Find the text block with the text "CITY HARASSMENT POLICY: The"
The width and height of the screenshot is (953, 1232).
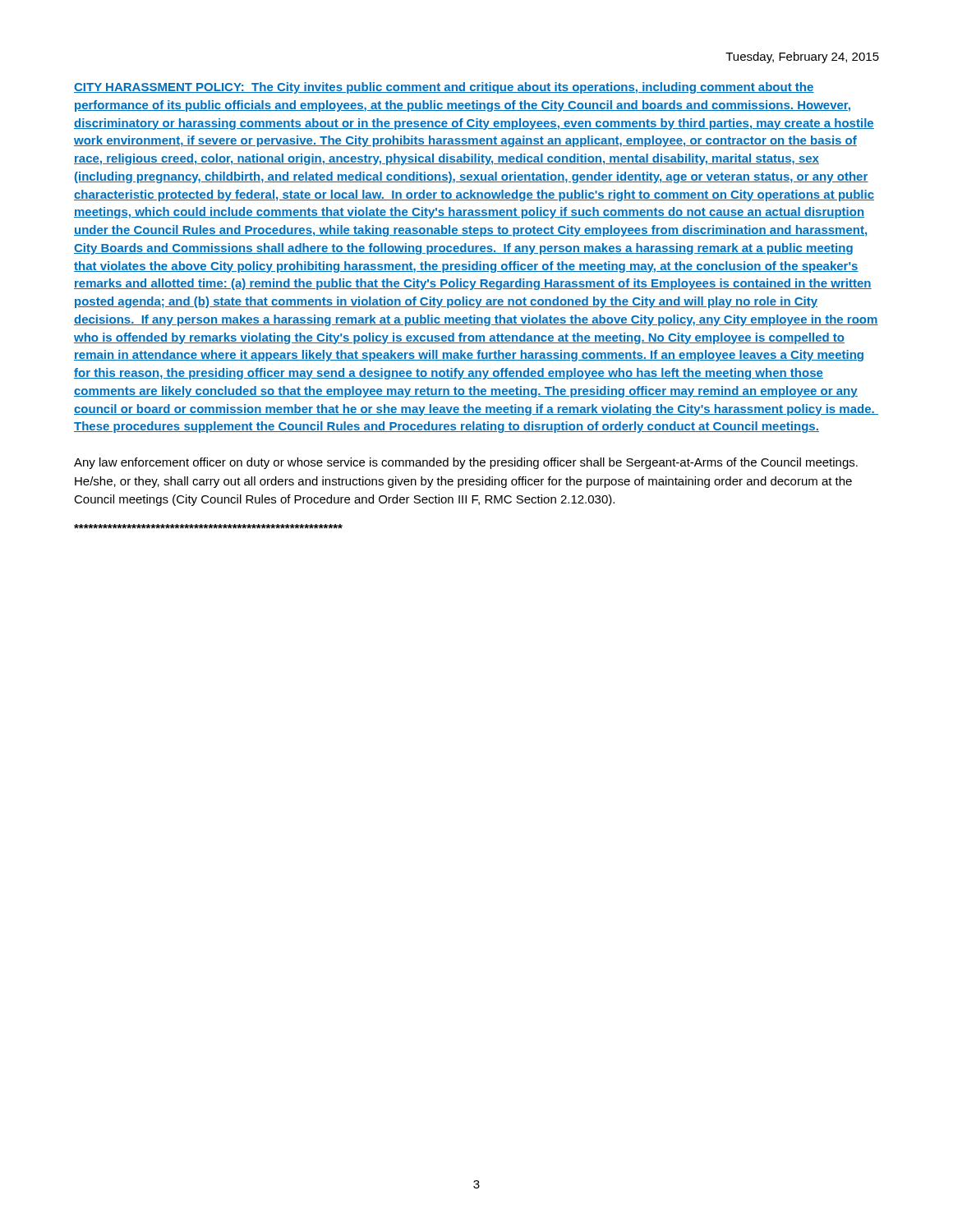coord(476,256)
